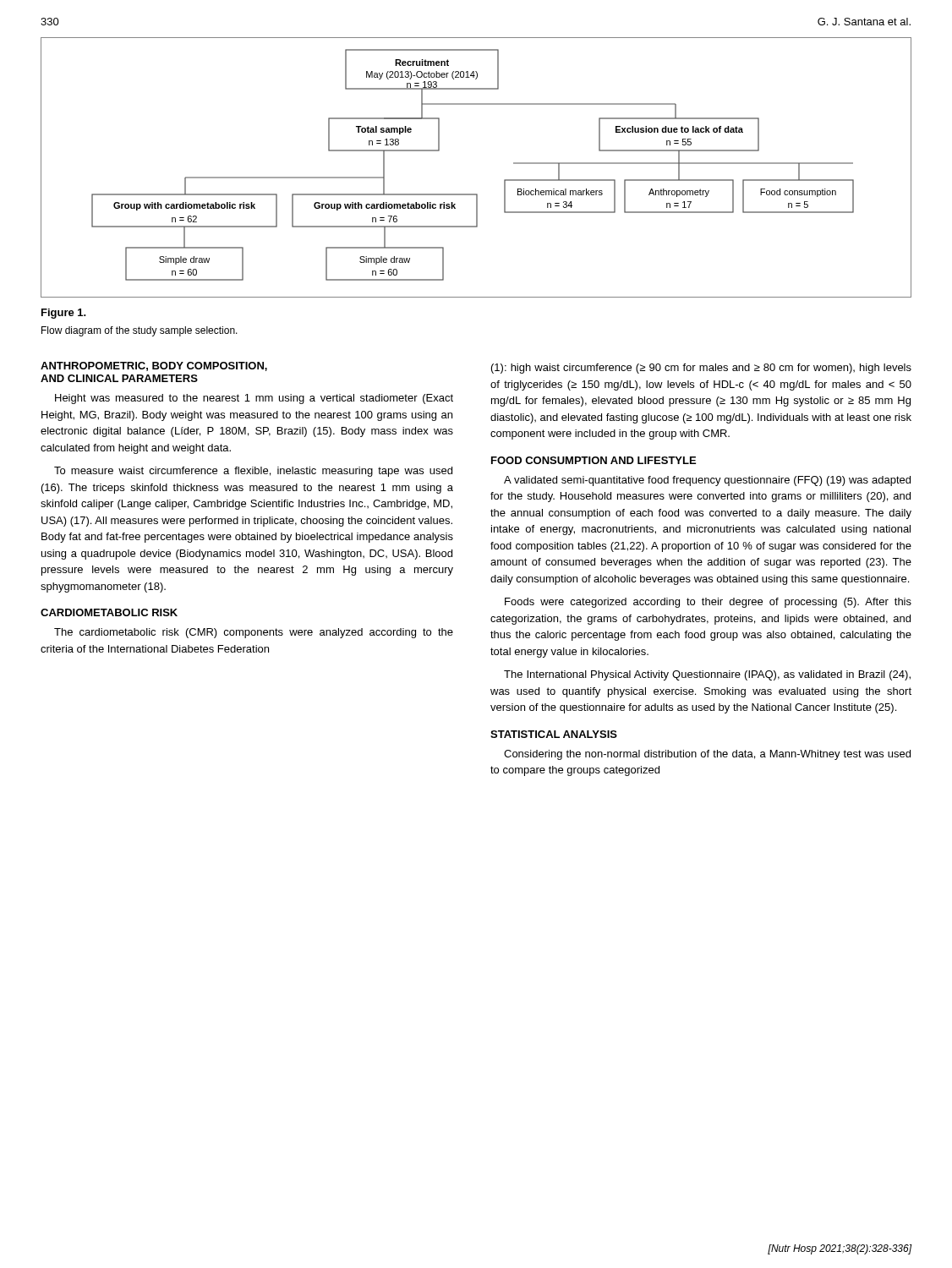
Task: Point to the text block starting "Considering the non-normal distribution of the data, a"
Action: 701,762
